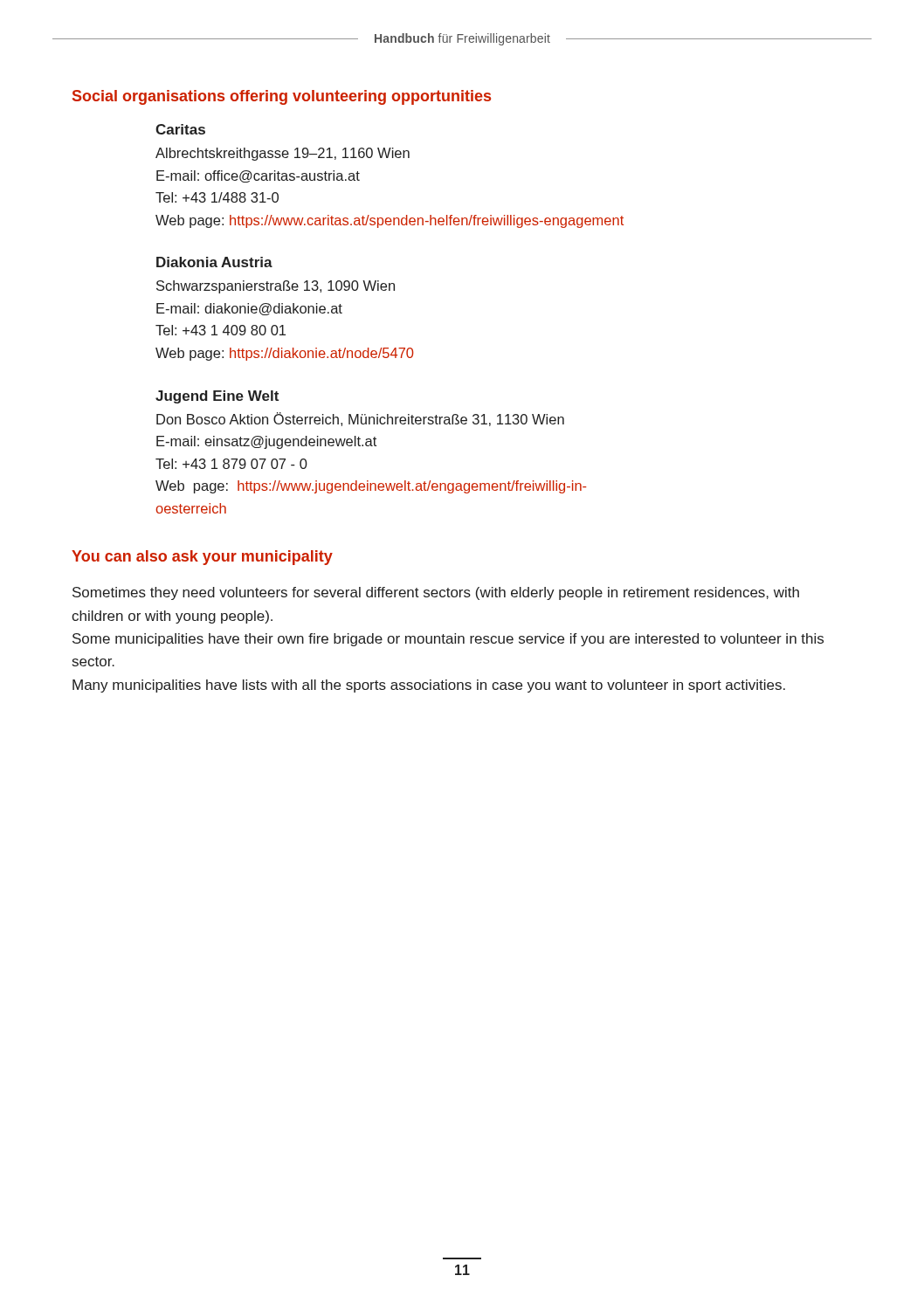Click on the block starting "Some municipalities have their own fire"
This screenshot has height=1310, width=924.
coord(448,650)
